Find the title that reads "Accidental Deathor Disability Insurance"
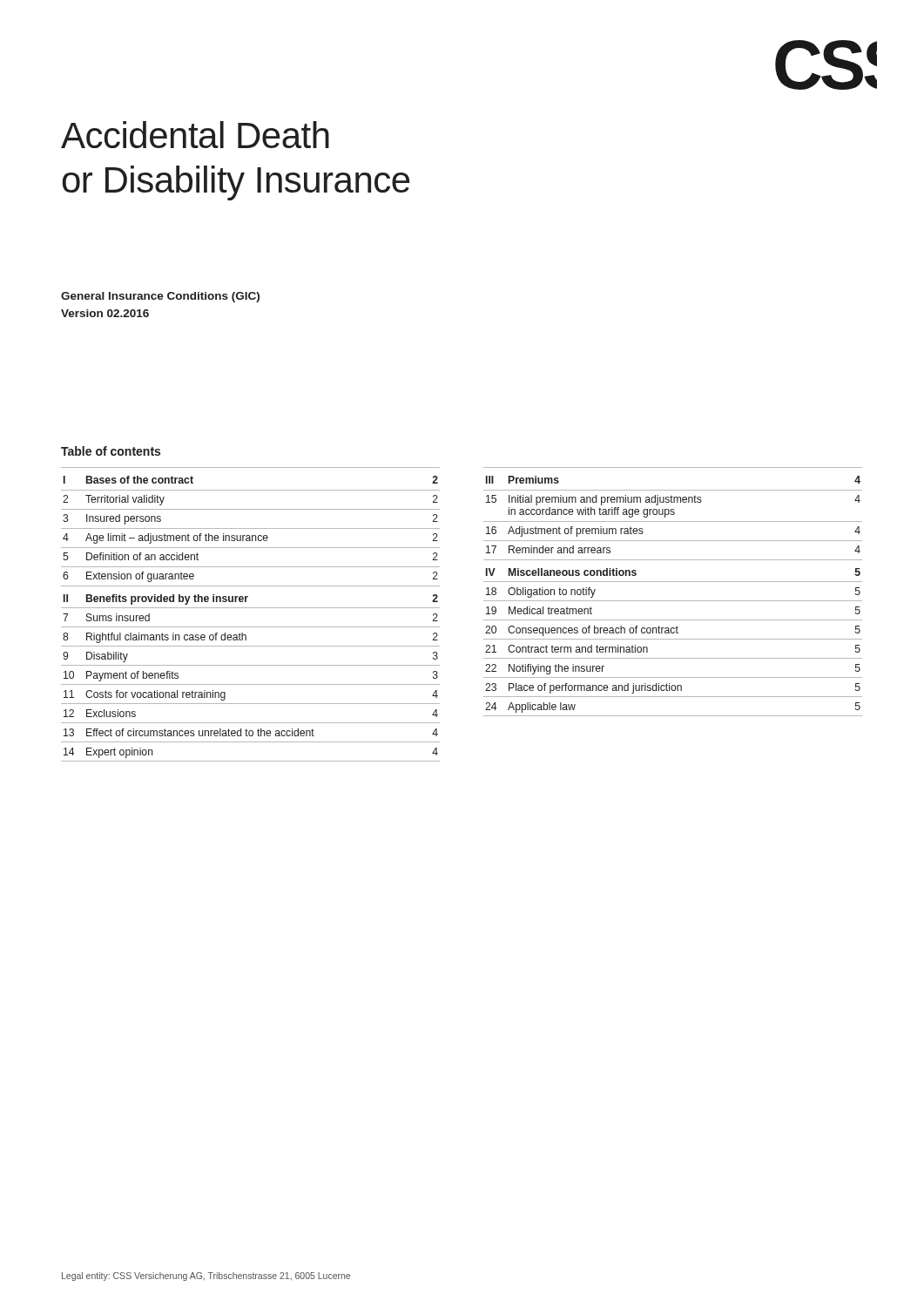Viewport: 924px width, 1307px height. pos(236,158)
